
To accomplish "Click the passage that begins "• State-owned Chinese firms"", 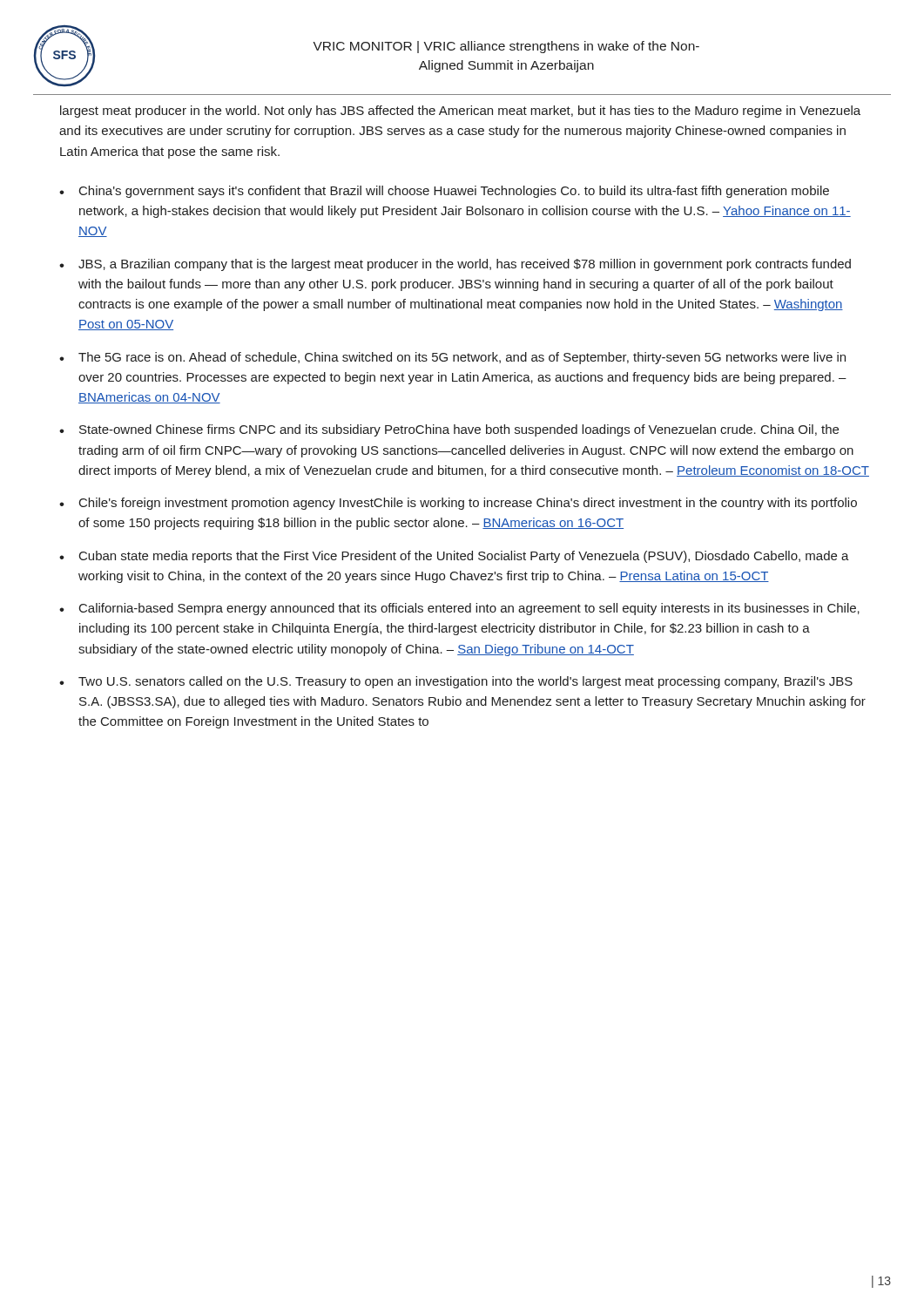I will click(464, 450).
